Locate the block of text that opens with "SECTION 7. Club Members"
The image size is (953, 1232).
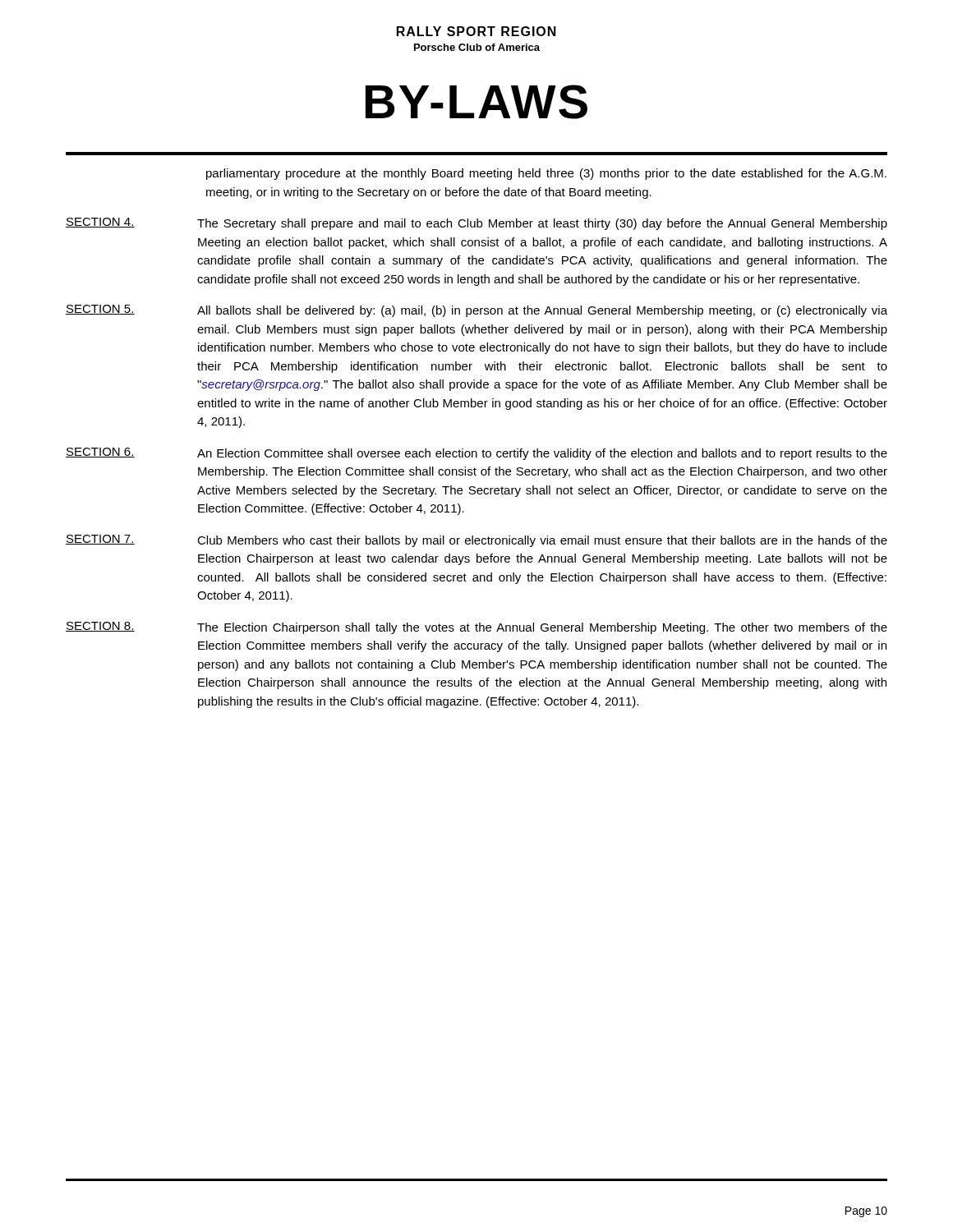click(x=476, y=568)
